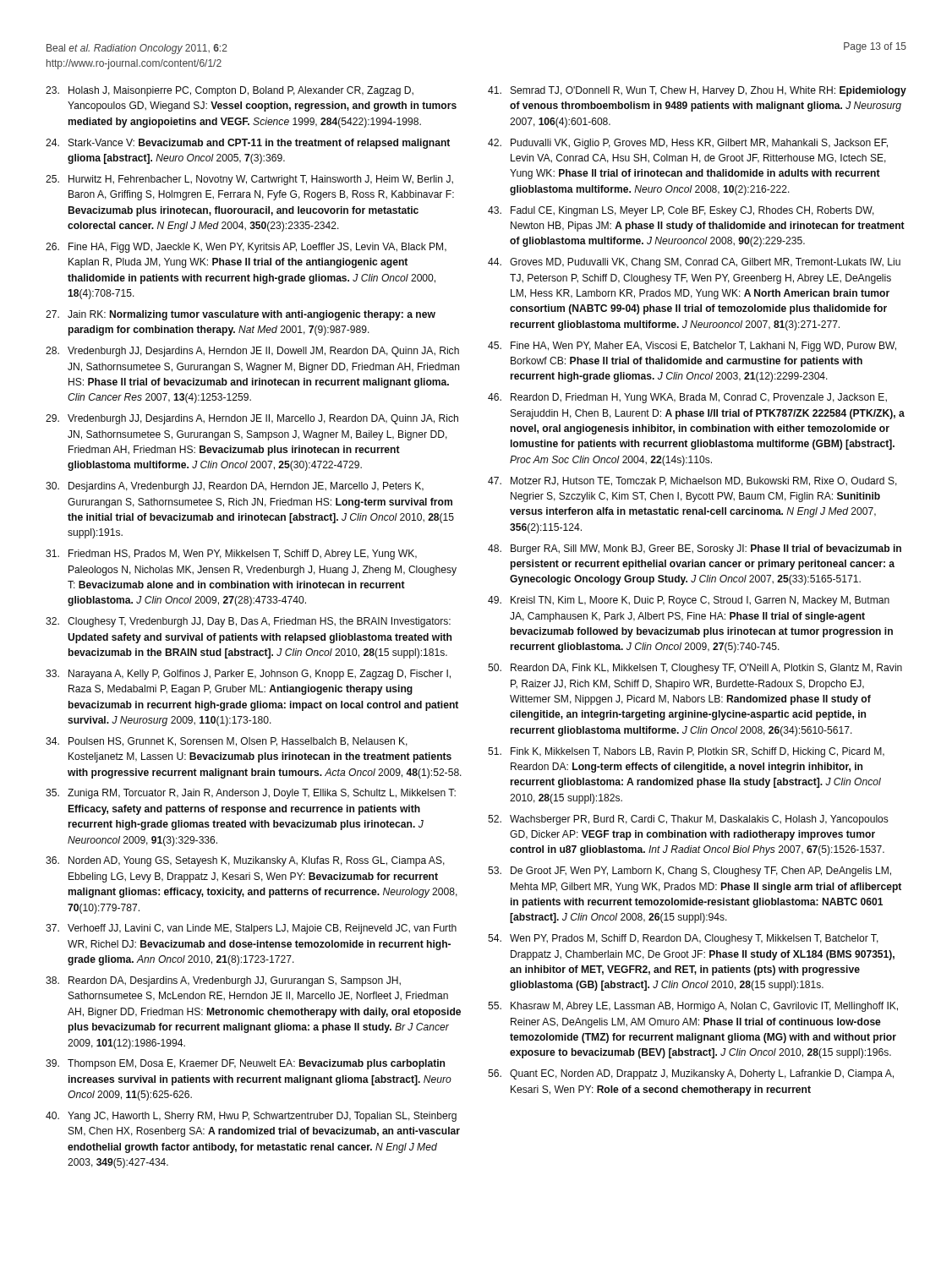This screenshot has width=952, height=1268.
Task: Point to the block starting "53. De Groot JF, Wen PY, Lamborn"
Action: [x=697, y=894]
